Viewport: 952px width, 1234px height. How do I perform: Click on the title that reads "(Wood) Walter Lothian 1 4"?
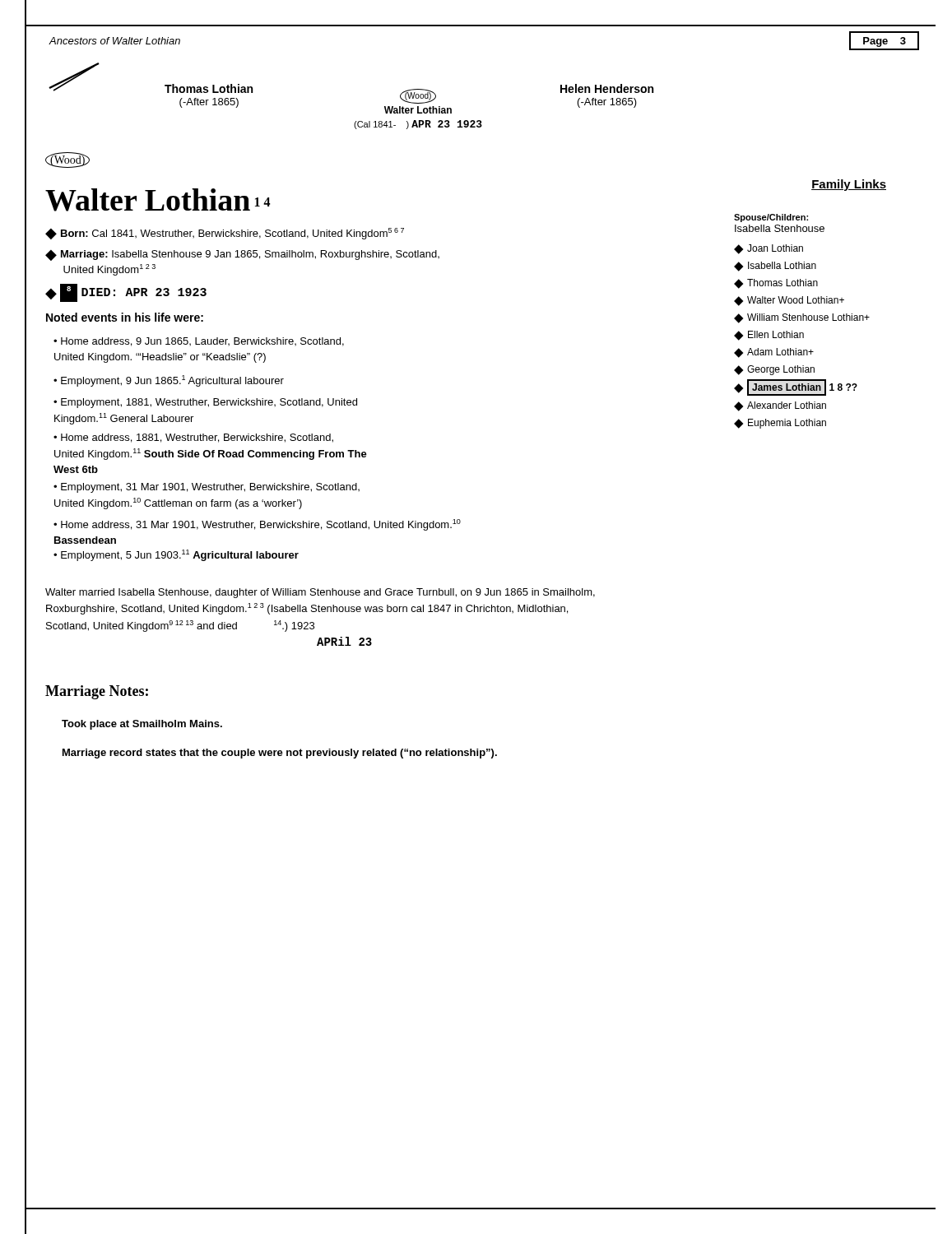158,193
